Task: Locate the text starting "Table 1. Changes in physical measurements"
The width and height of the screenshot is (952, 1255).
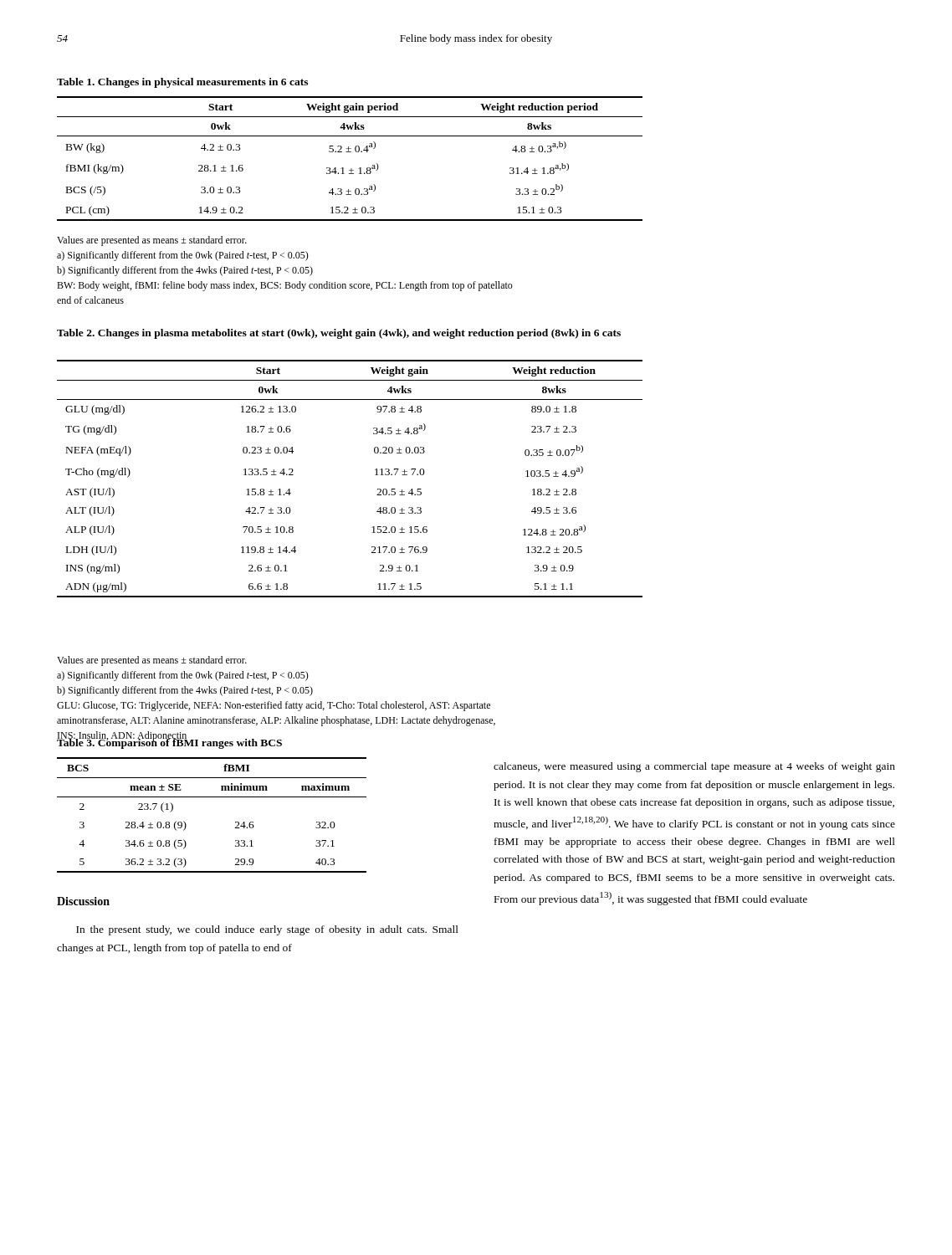Action: point(183,82)
